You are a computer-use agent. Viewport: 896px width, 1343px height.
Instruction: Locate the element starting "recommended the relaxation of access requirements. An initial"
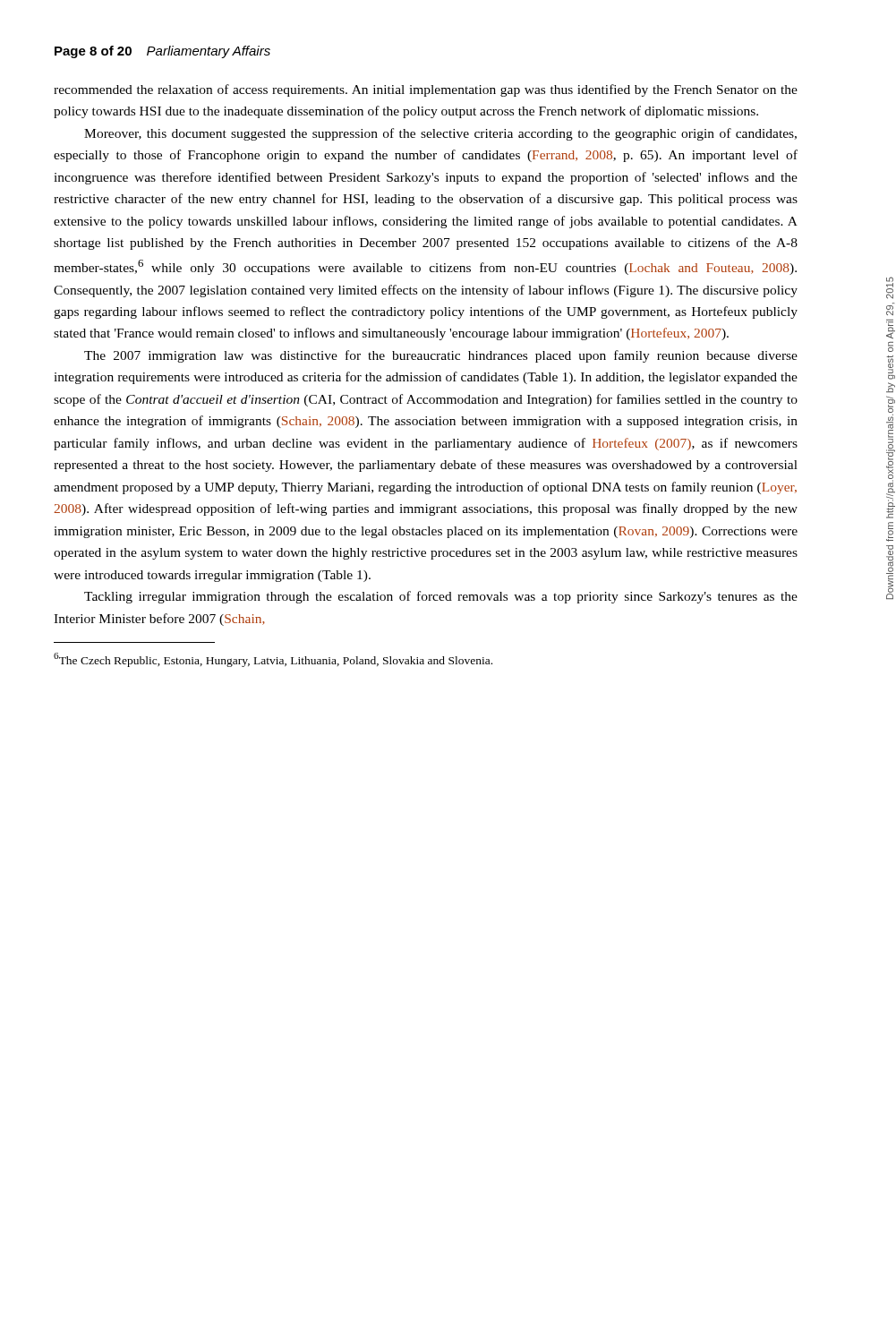tap(426, 354)
